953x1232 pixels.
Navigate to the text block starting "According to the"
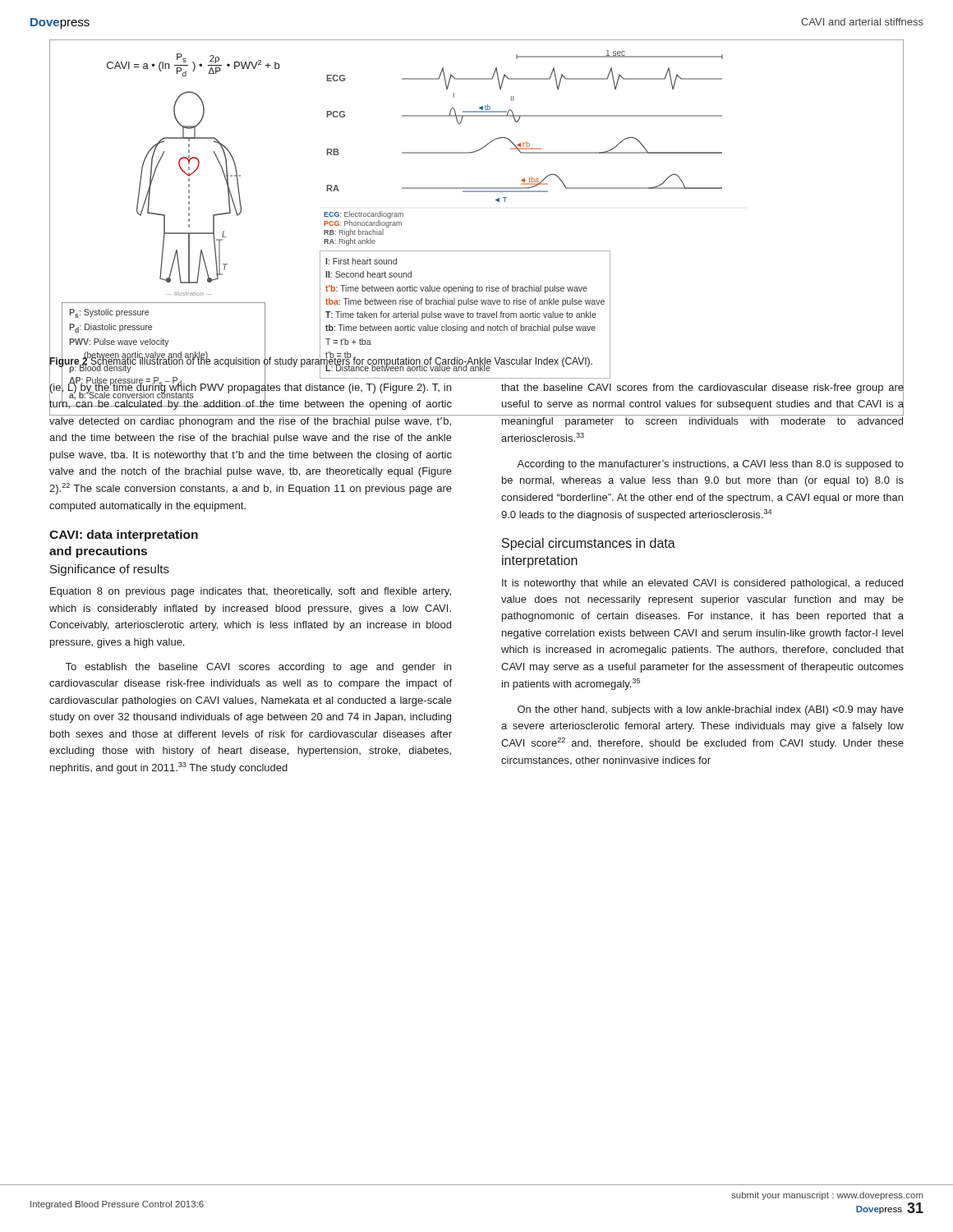702,489
